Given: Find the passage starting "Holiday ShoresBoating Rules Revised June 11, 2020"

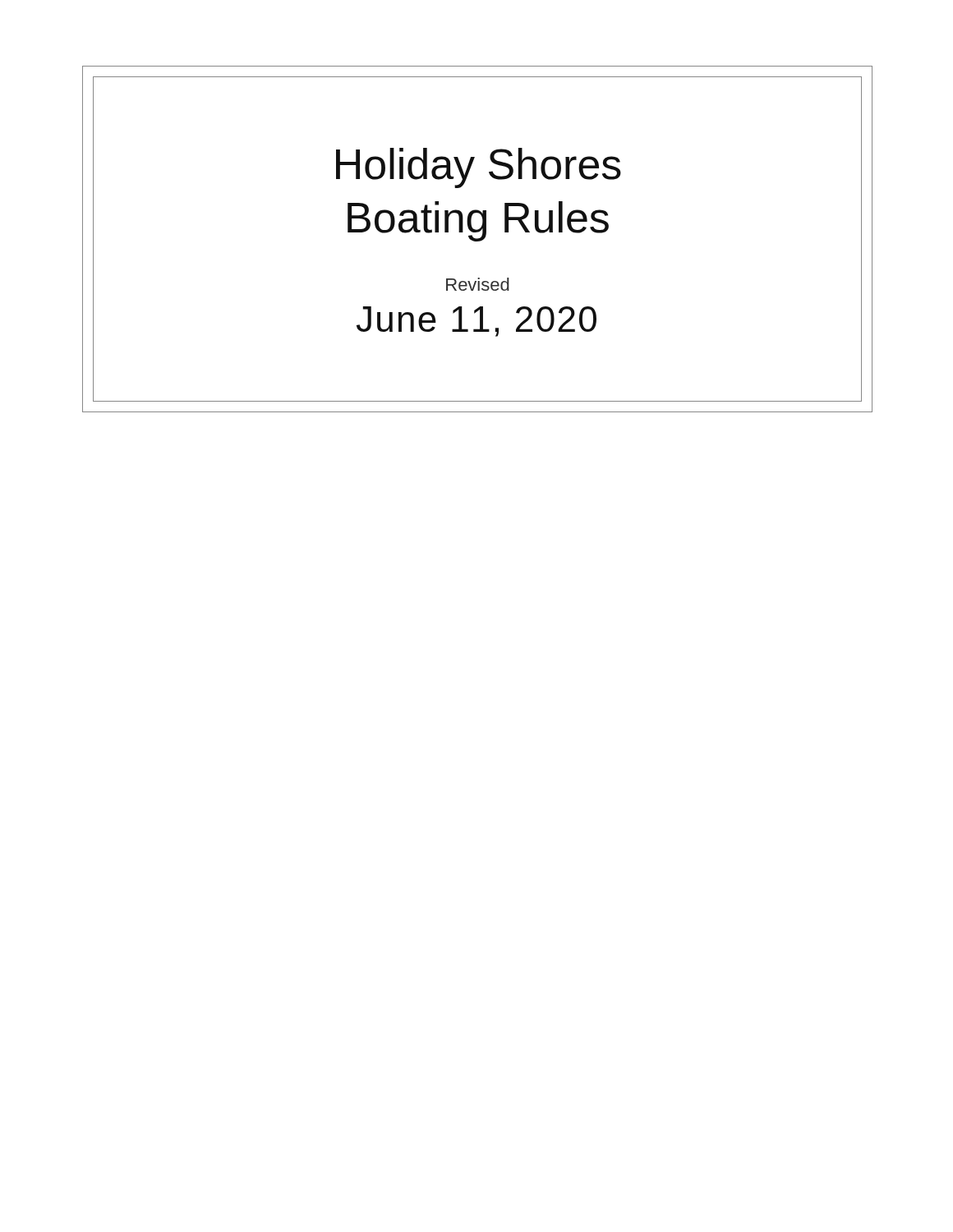Looking at the screenshot, I should coord(477,239).
